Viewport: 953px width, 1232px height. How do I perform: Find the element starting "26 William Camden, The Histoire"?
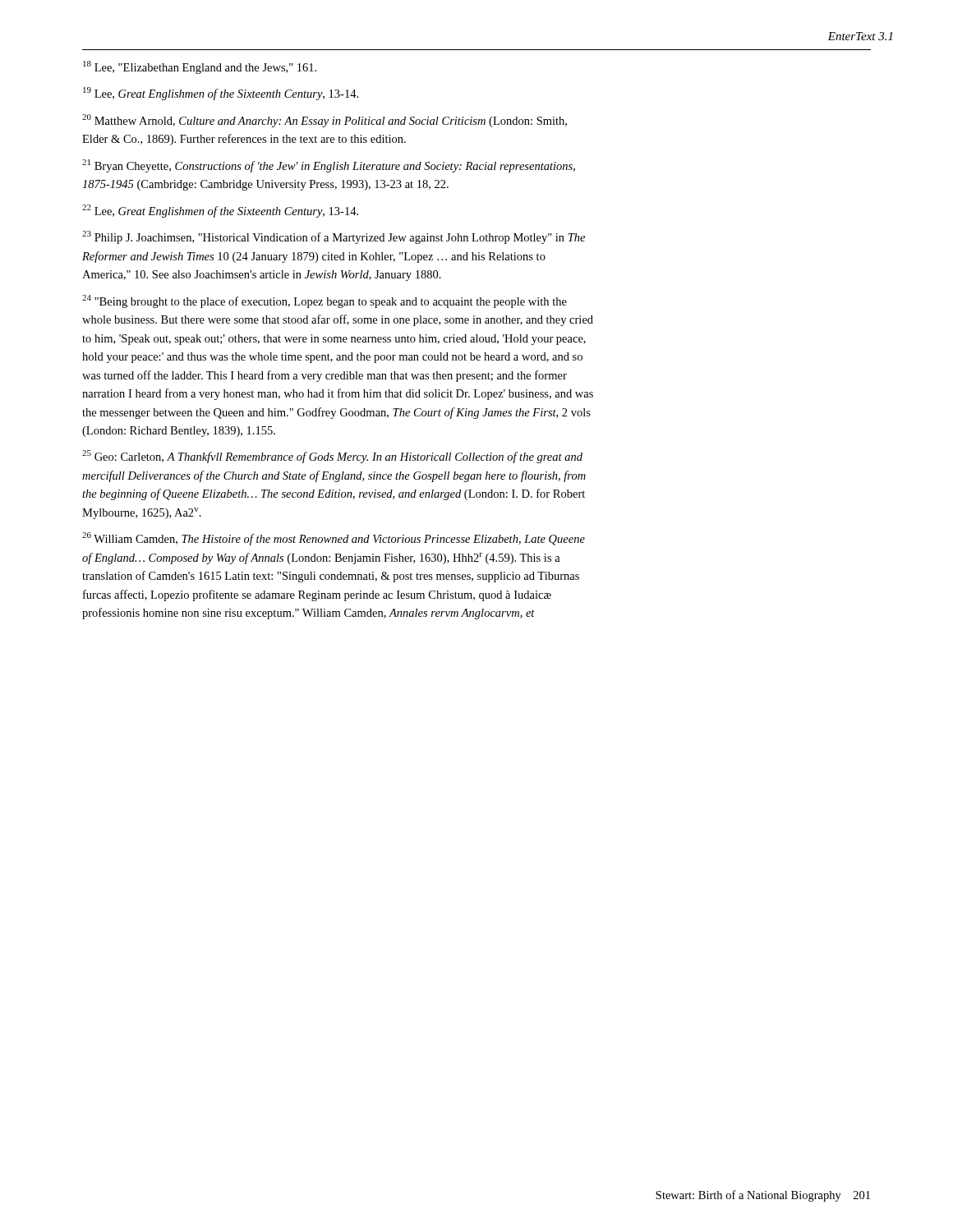click(333, 575)
